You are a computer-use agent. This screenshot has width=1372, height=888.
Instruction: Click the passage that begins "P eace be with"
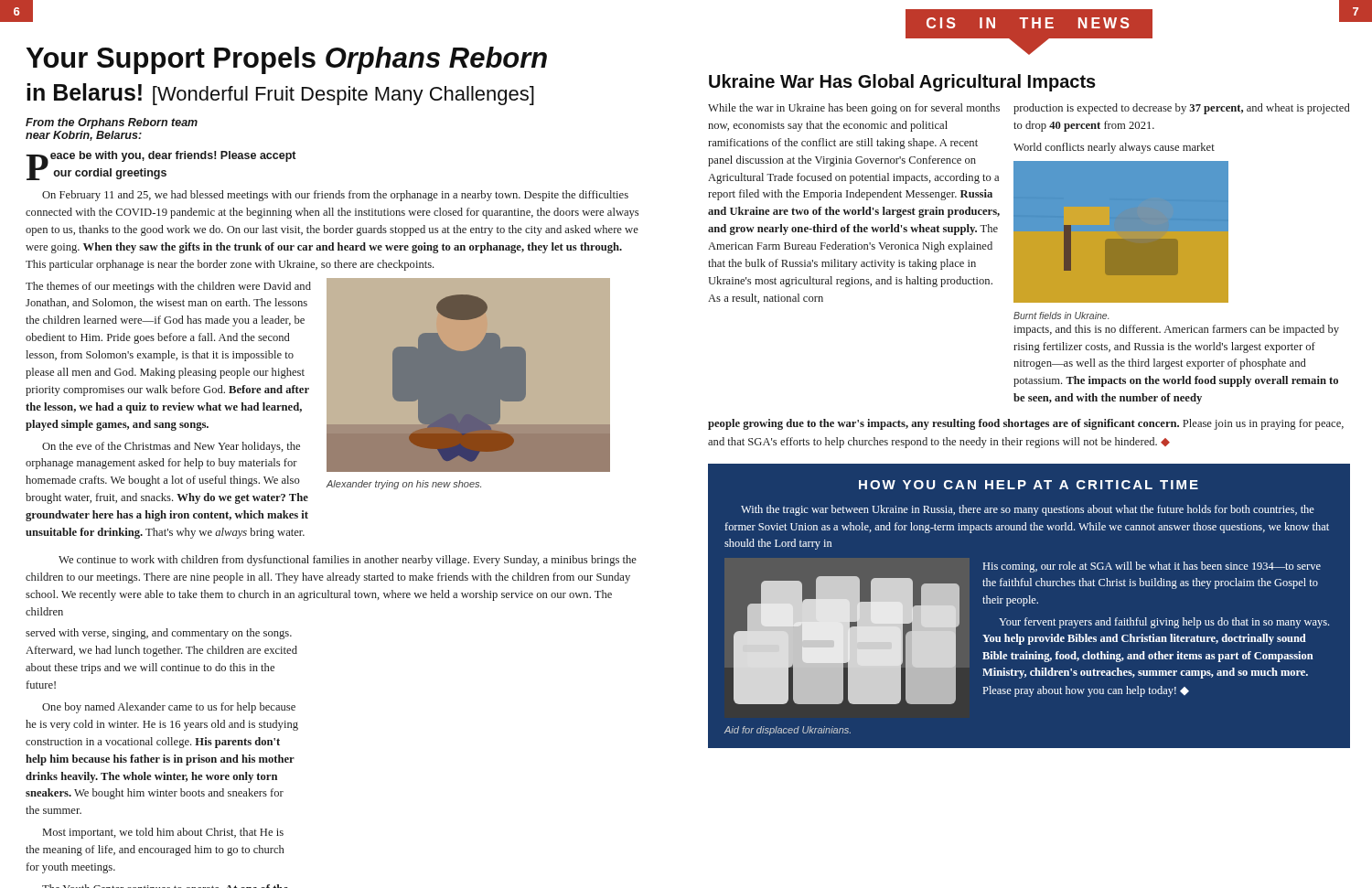tap(334, 210)
